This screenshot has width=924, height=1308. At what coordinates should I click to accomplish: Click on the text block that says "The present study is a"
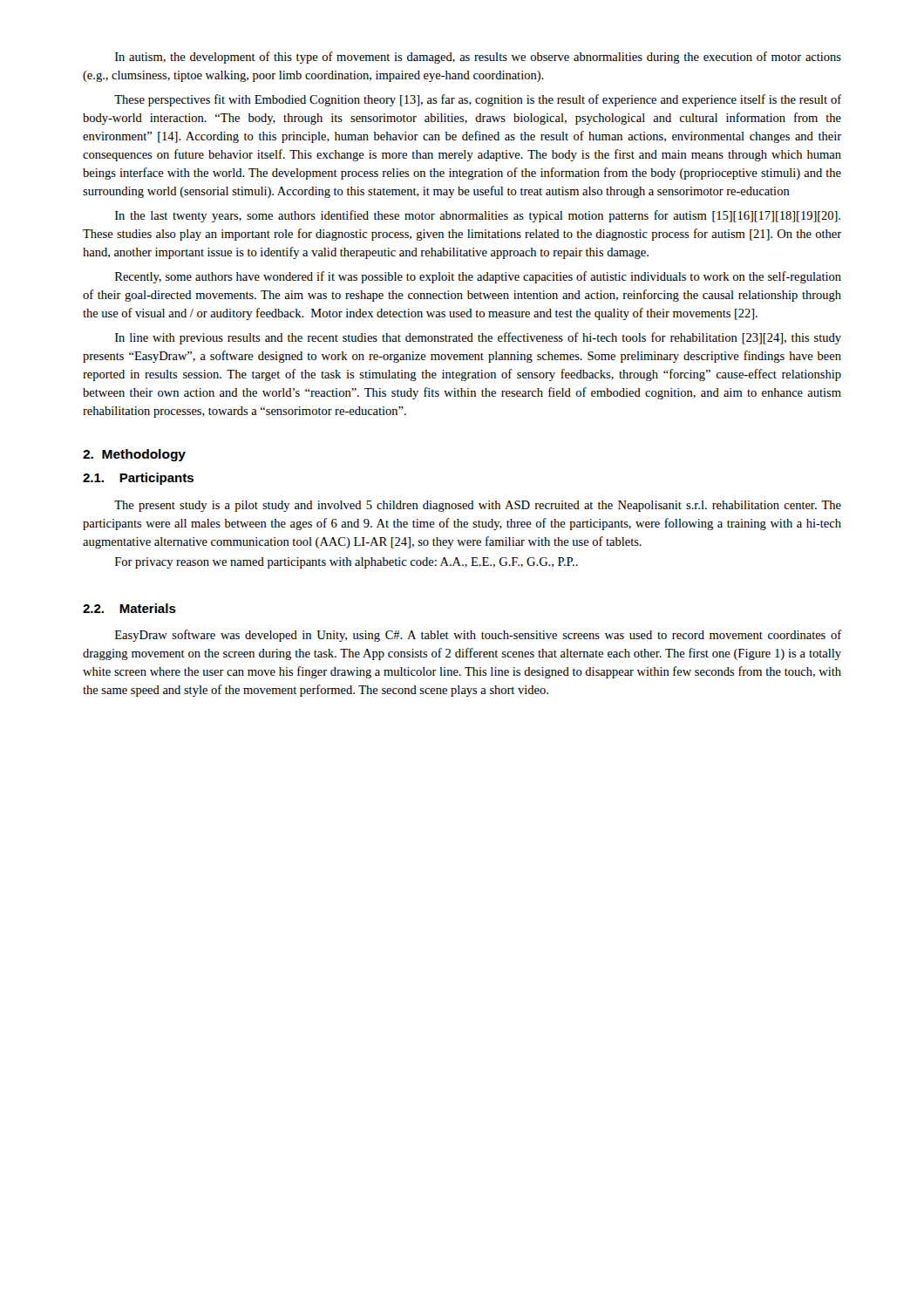(462, 523)
